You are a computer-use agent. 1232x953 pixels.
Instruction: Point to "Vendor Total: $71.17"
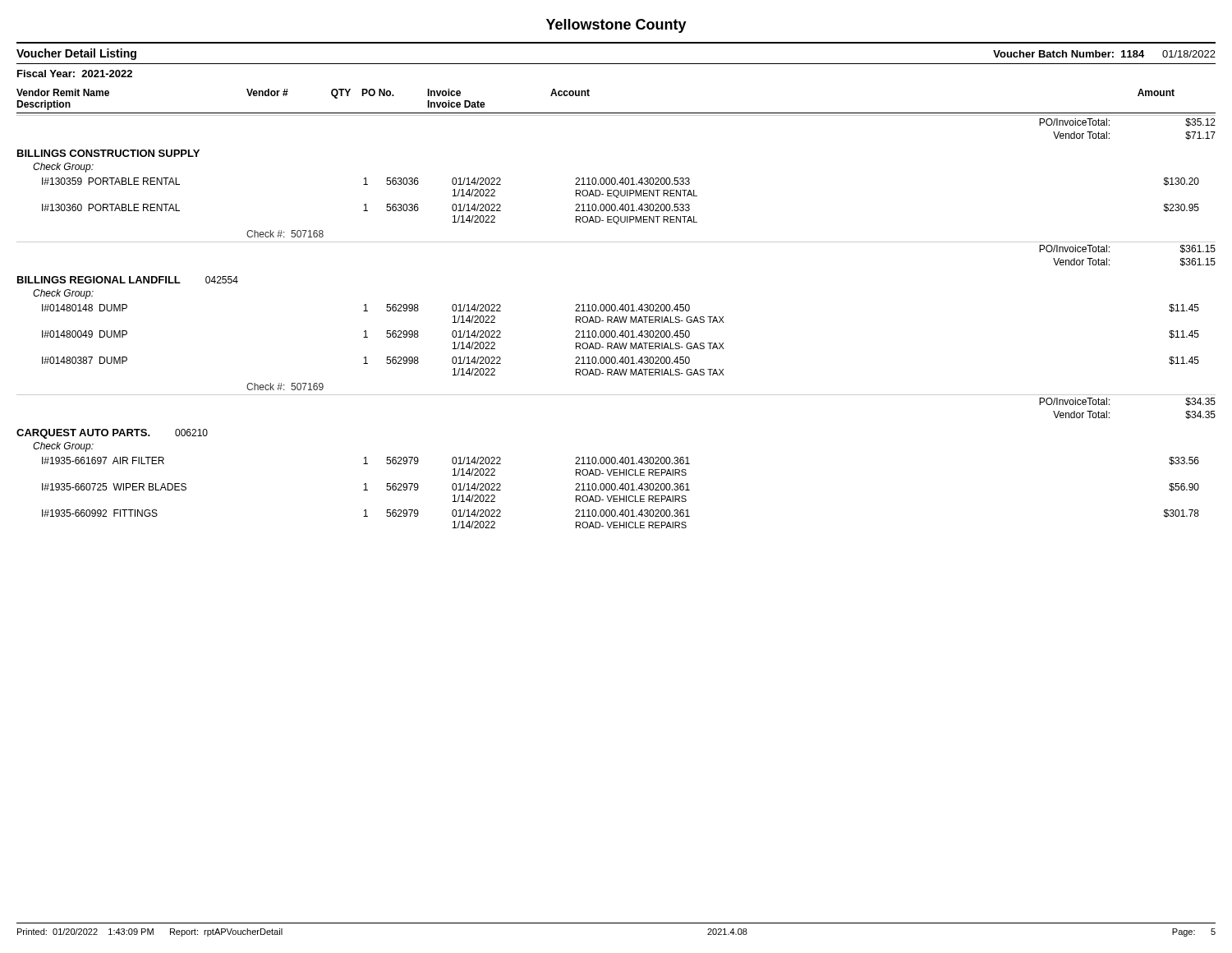pyautogui.click(x=1101, y=136)
